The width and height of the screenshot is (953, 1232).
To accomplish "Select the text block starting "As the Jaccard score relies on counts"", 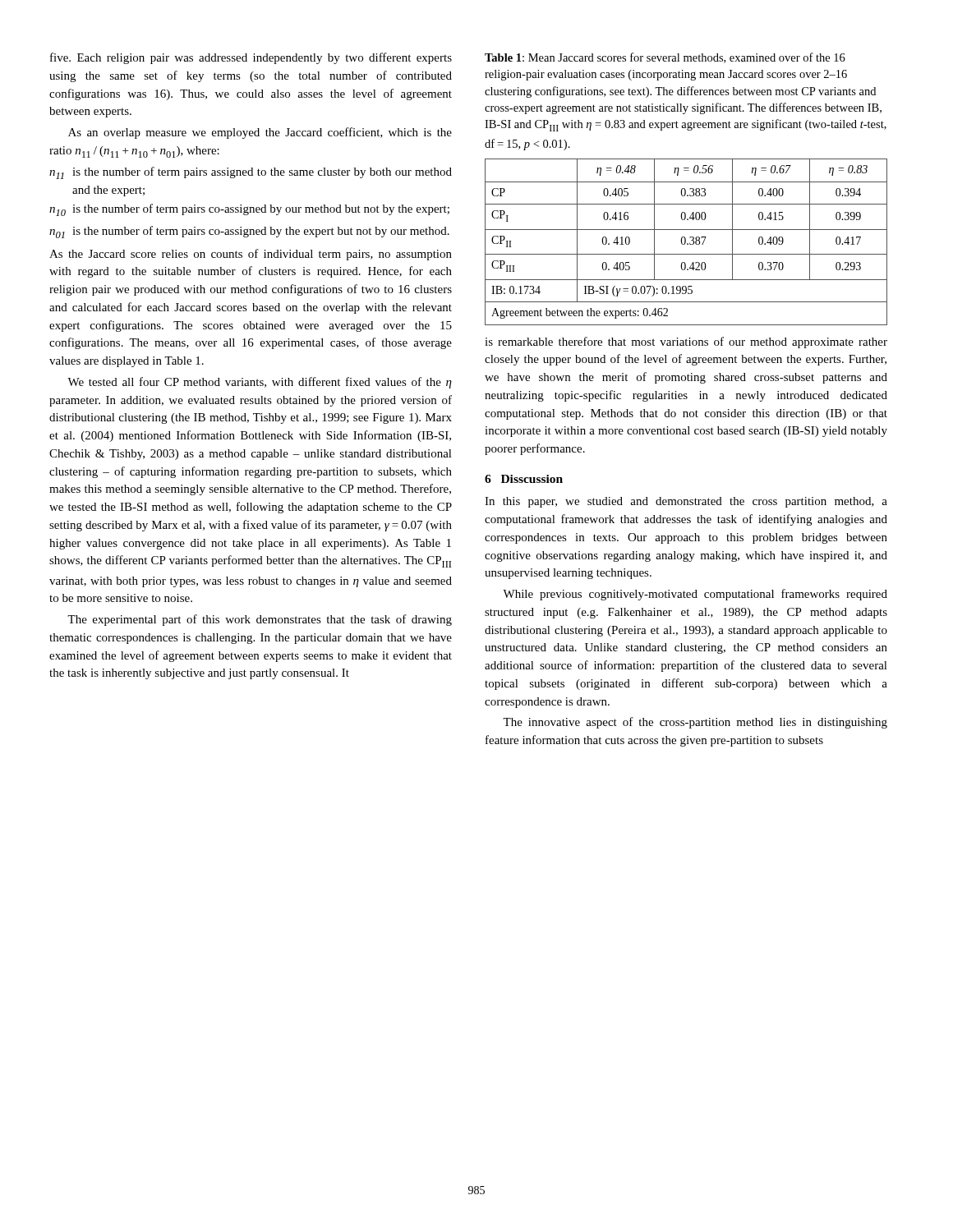I will click(x=251, y=464).
